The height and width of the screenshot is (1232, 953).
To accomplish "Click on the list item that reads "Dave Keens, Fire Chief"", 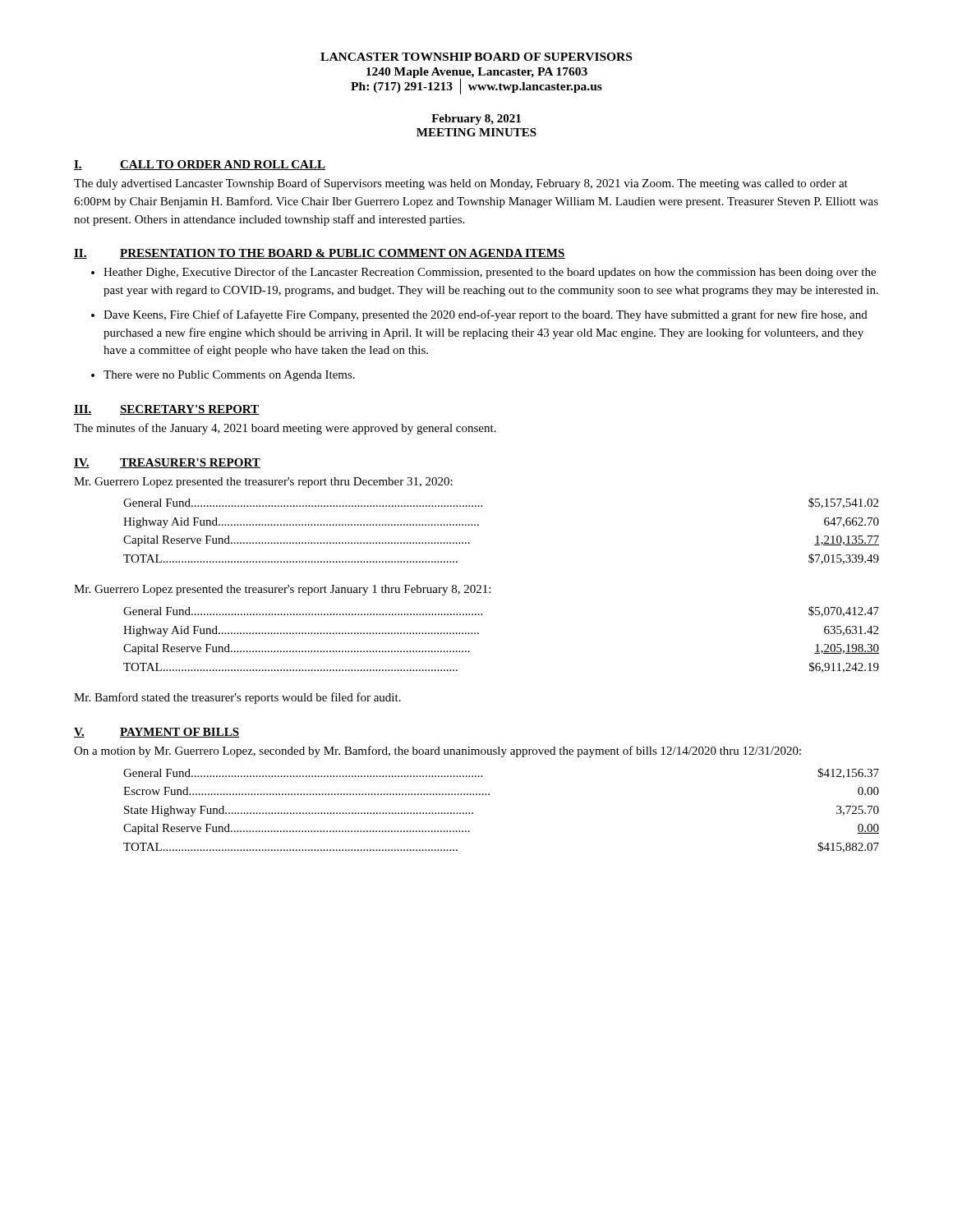I will [x=485, y=332].
